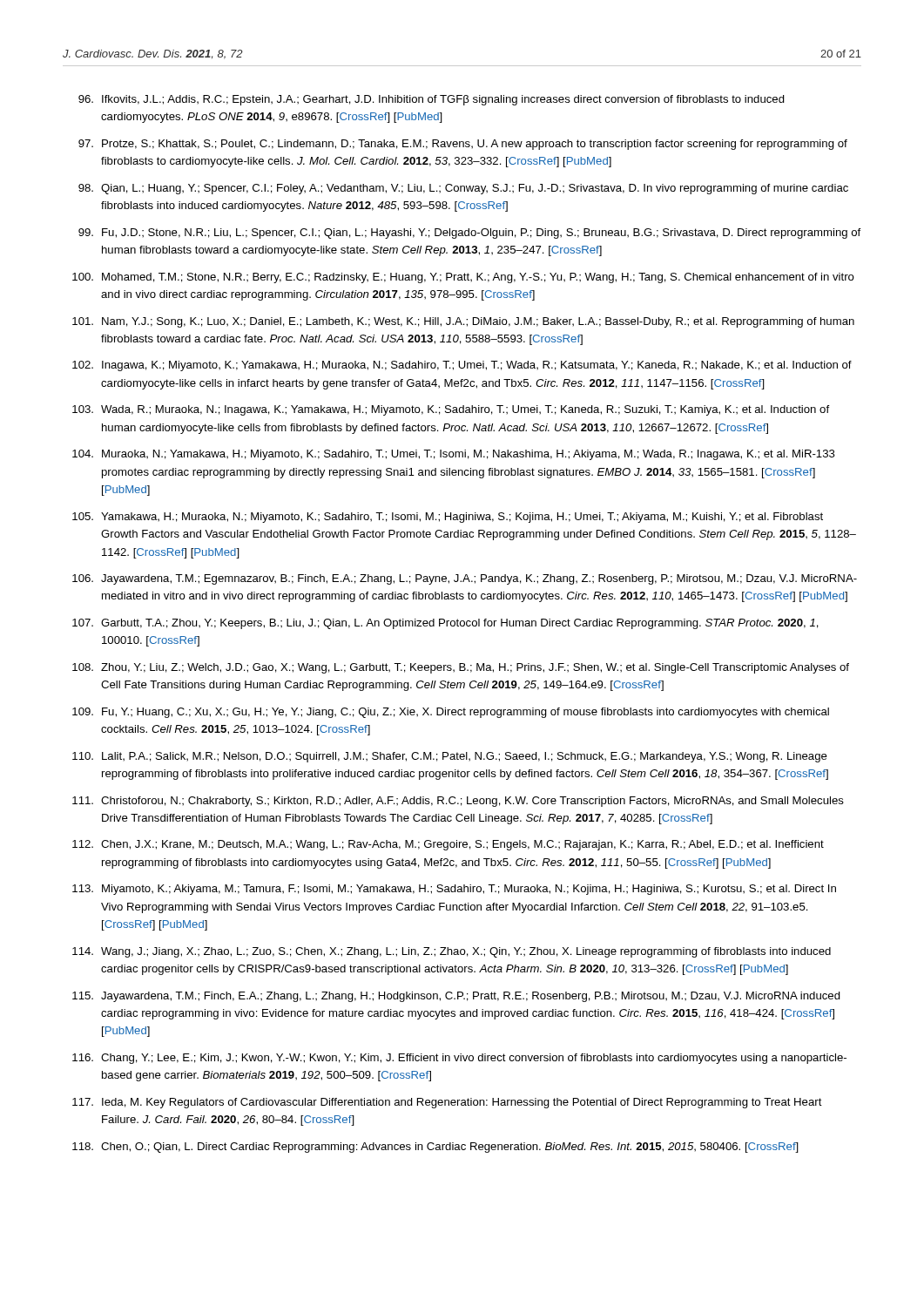Point to the text starting "113. Miyamoto, K.; Akiyama, M.; Tamura,"
924x1307 pixels.
462,907
